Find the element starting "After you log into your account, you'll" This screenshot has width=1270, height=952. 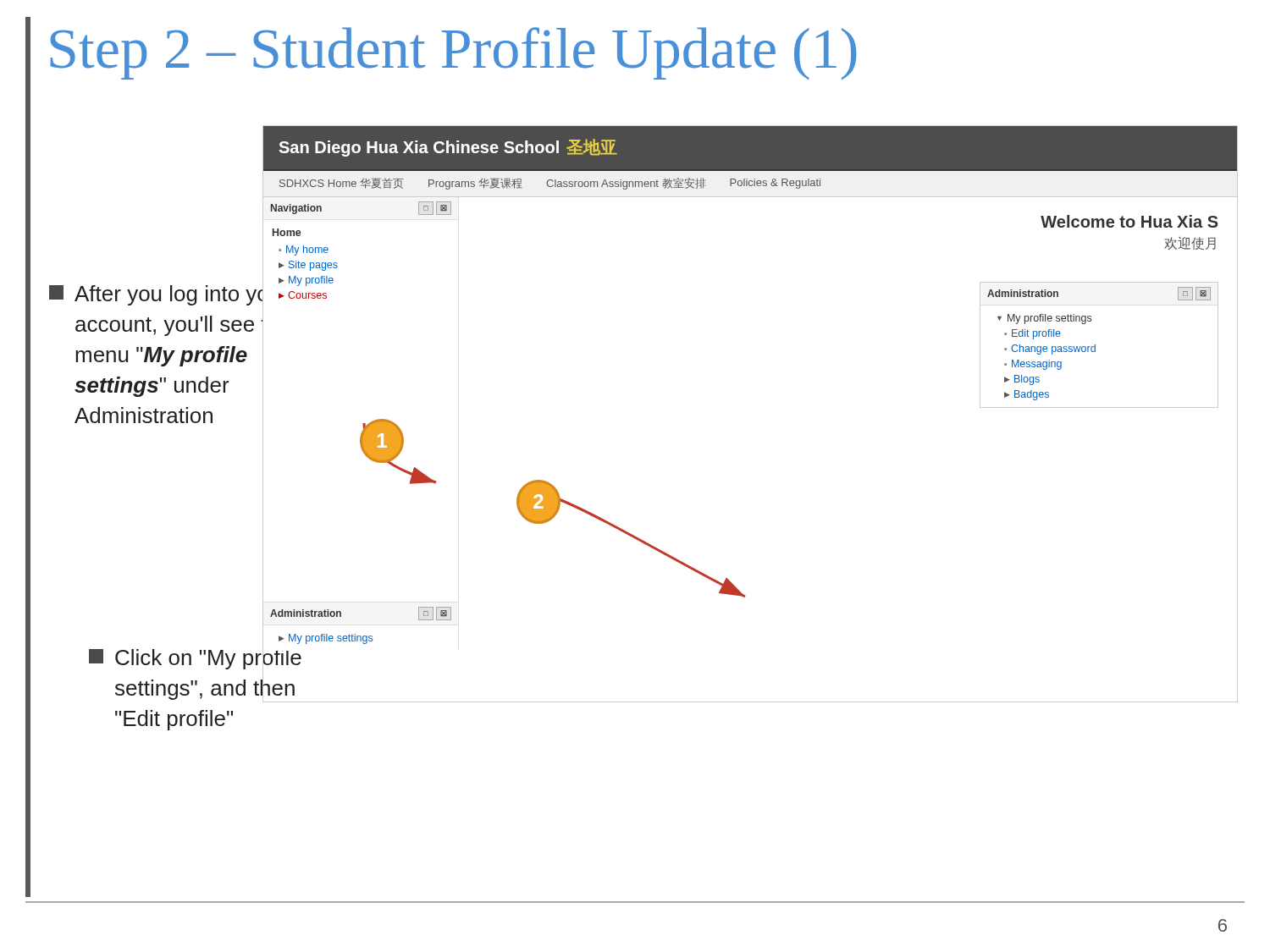(x=172, y=355)
